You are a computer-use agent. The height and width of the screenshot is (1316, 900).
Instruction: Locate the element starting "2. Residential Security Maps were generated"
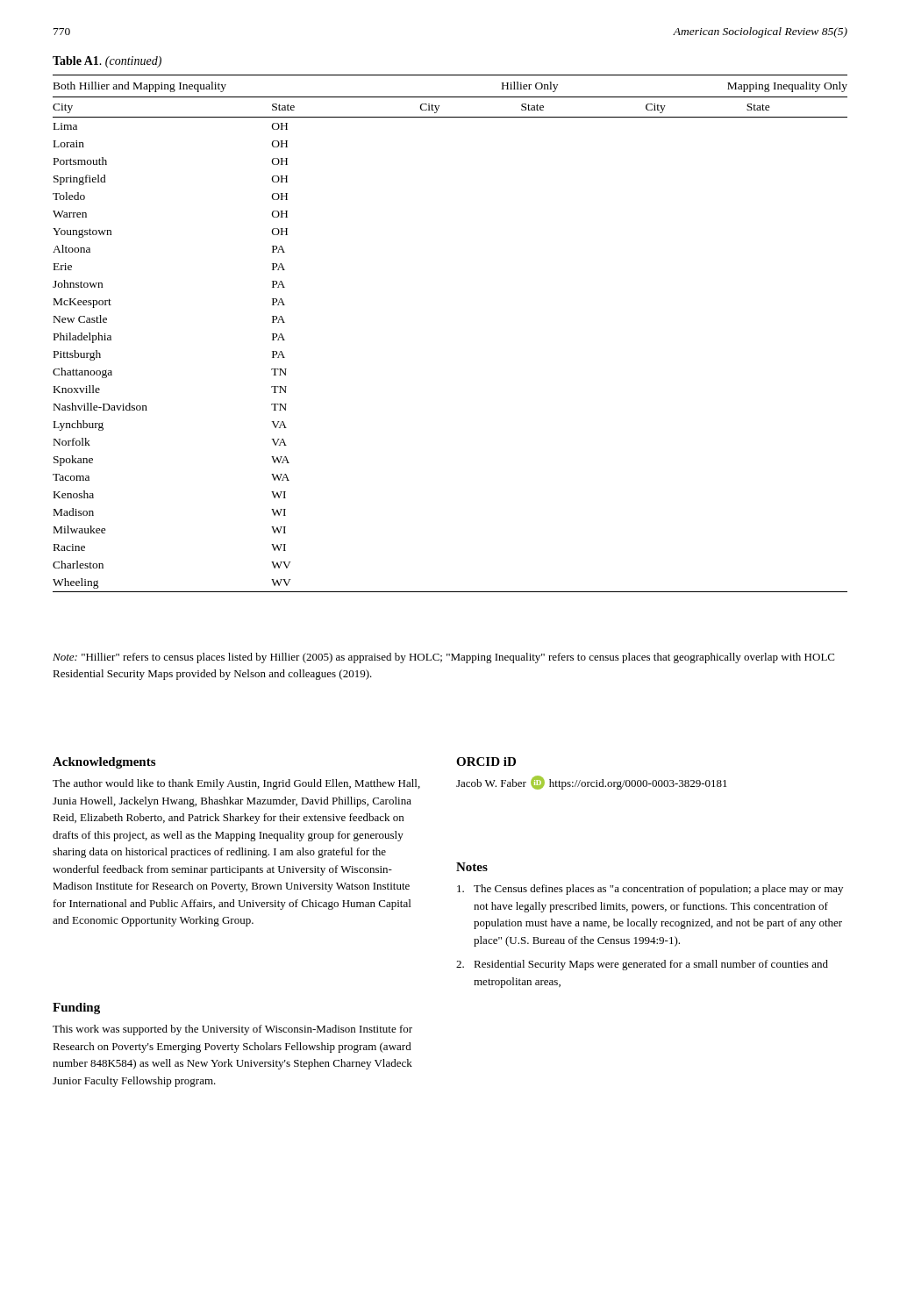[652, 973]
